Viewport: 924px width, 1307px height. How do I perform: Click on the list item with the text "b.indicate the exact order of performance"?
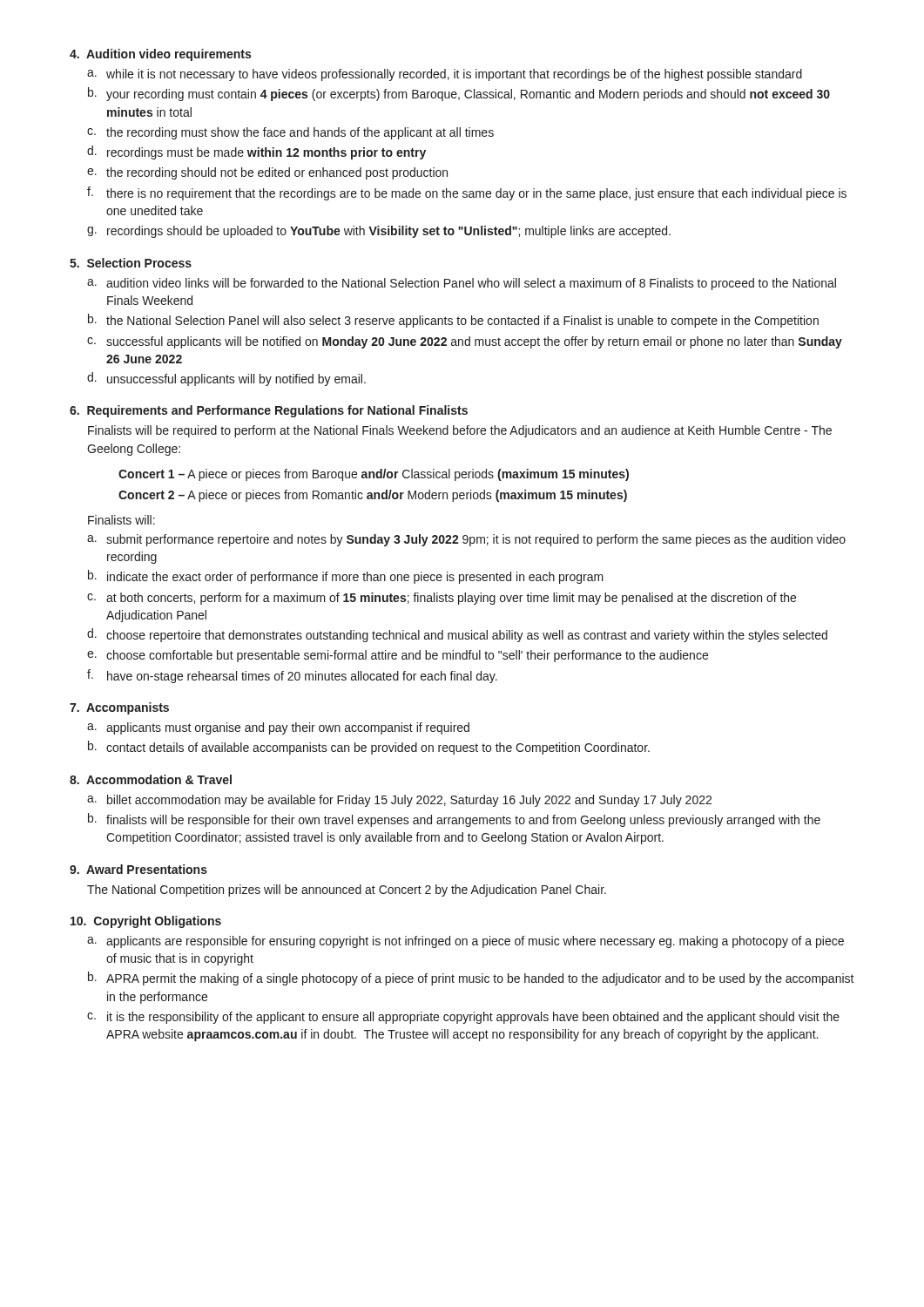coord(471,577)
